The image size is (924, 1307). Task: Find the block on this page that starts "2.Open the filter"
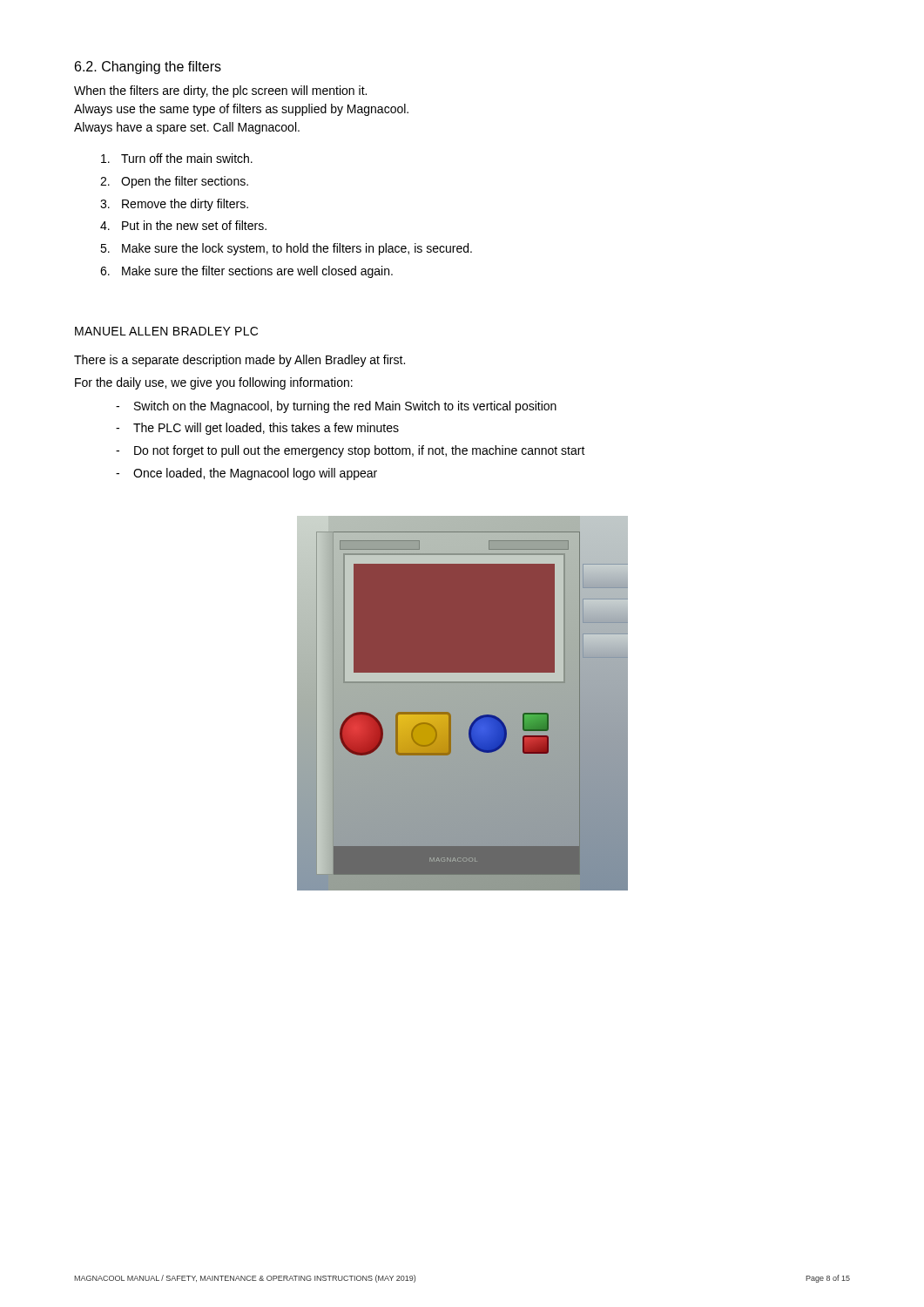174,182
